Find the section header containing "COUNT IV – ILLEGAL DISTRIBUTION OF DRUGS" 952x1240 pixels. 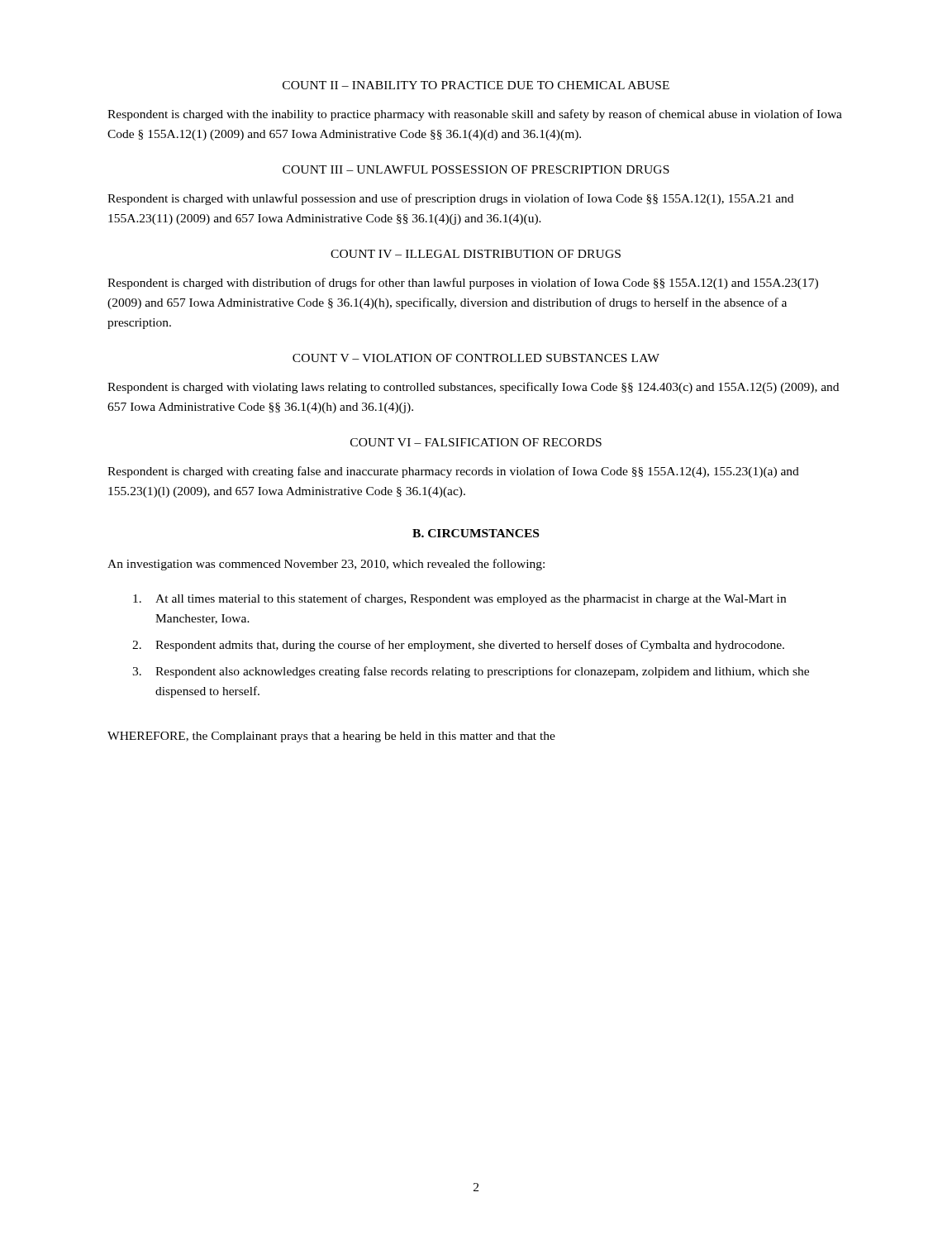click(476, 253)
